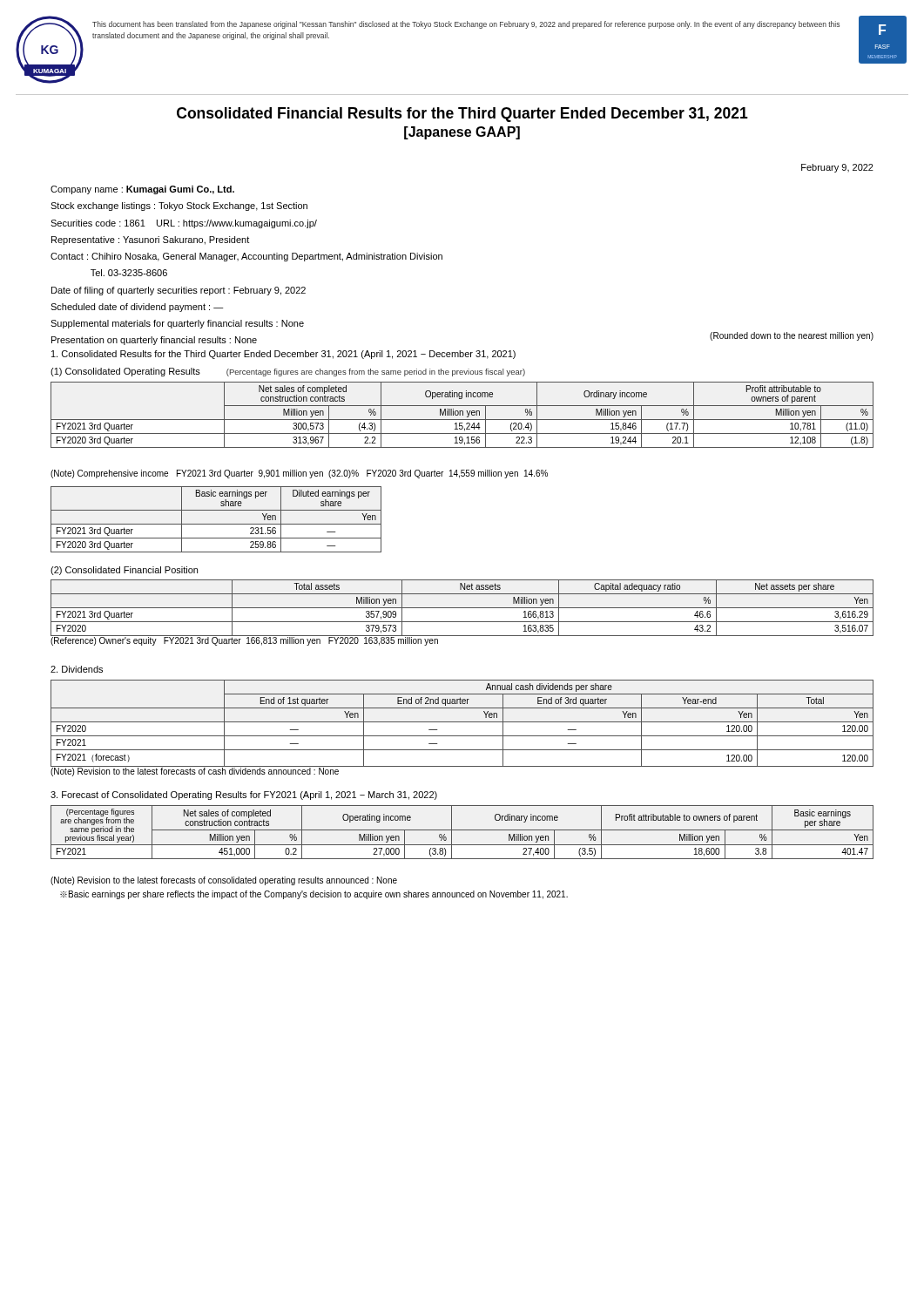Find the block on this page that starts "Company name : Kumagai"

247,265
